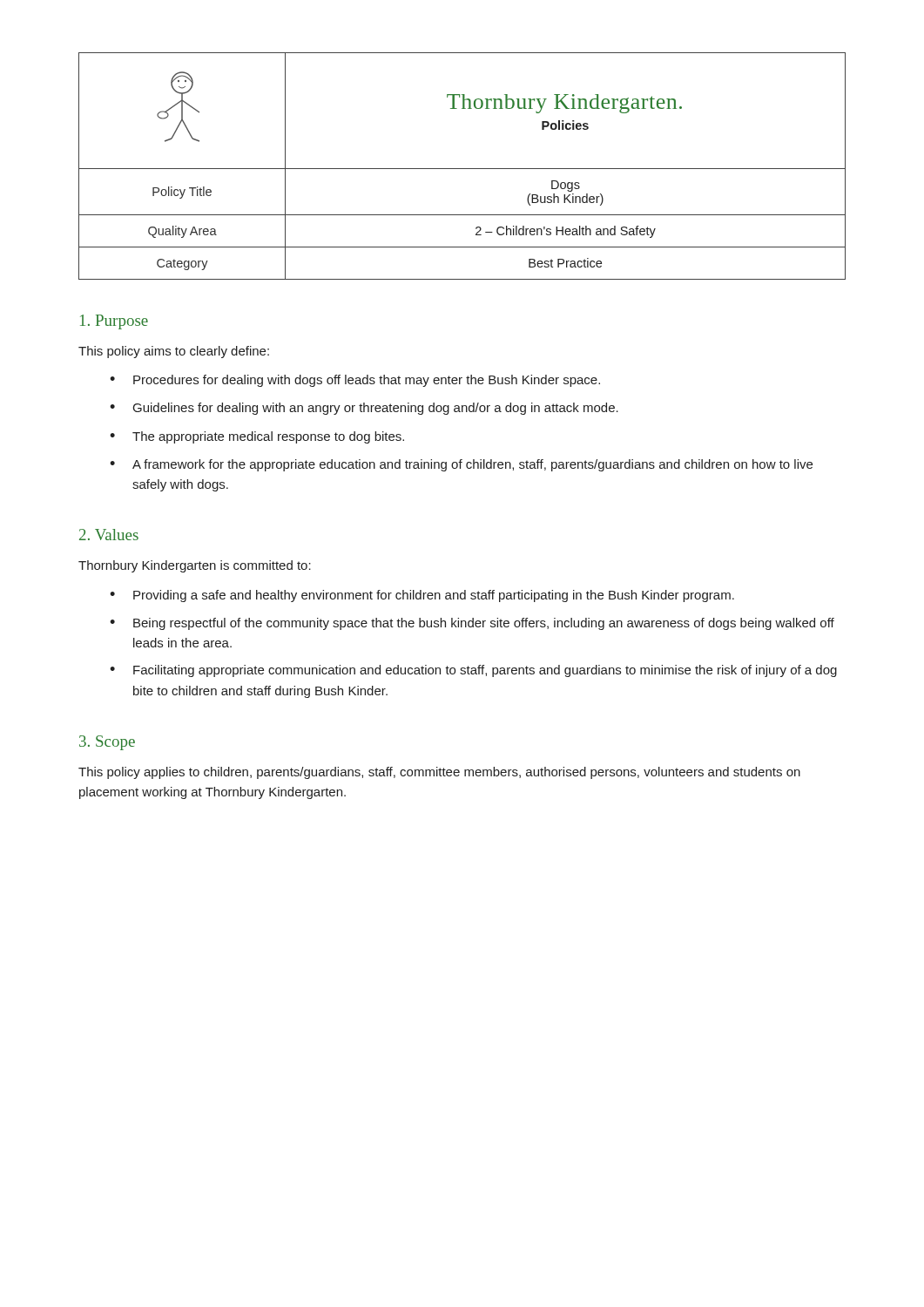Where does it say "This policy aims to clearly define:"?
This screenshot has width=924, height=1307.
(x=174, y=351)
